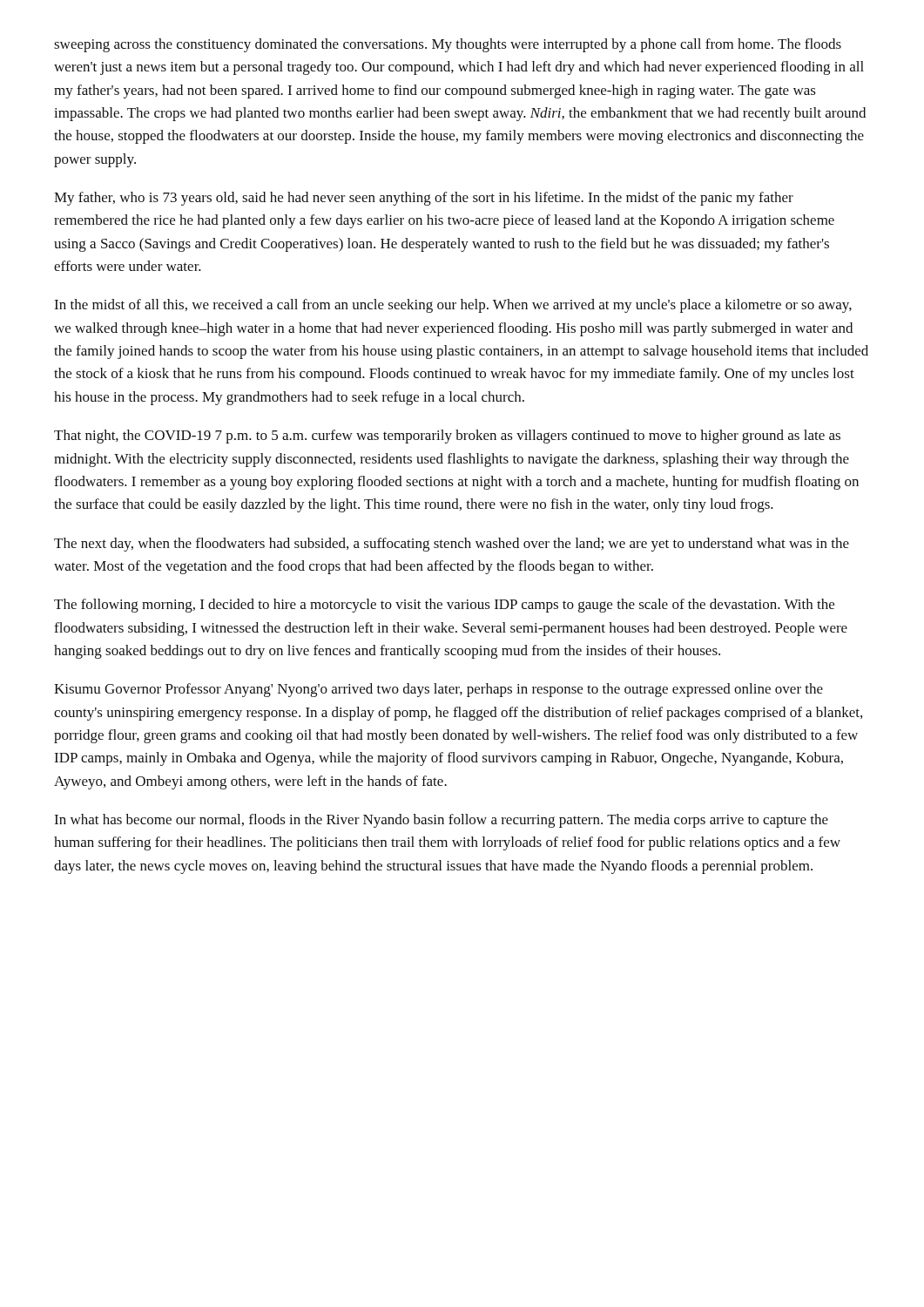This screenshot has width=924, height=1307.
Task: Find the text block that says "Kisumu Governor Professor"
Action: [x=459, y=735]
